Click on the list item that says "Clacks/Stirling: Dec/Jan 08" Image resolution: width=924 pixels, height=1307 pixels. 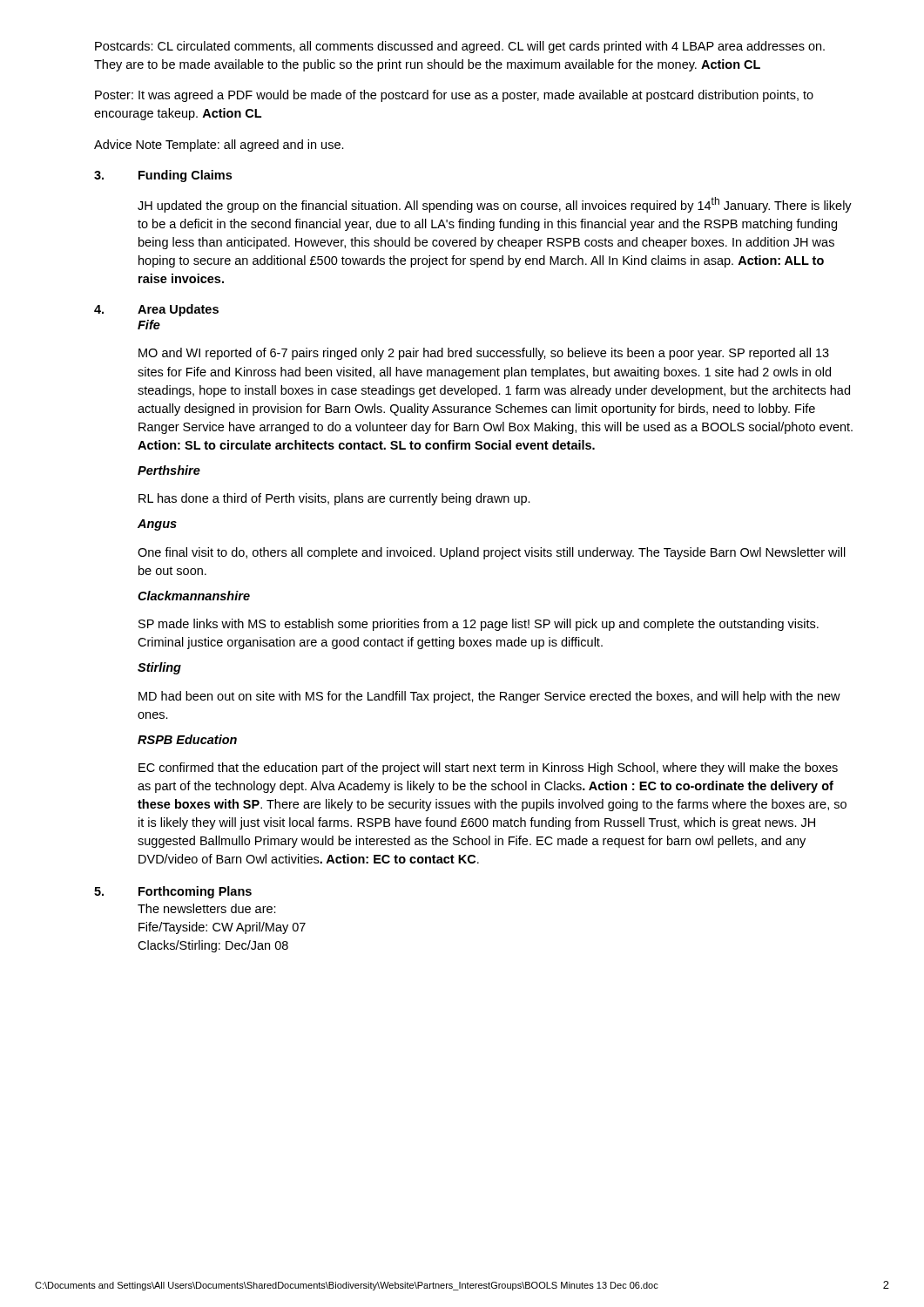click(213, 946)
